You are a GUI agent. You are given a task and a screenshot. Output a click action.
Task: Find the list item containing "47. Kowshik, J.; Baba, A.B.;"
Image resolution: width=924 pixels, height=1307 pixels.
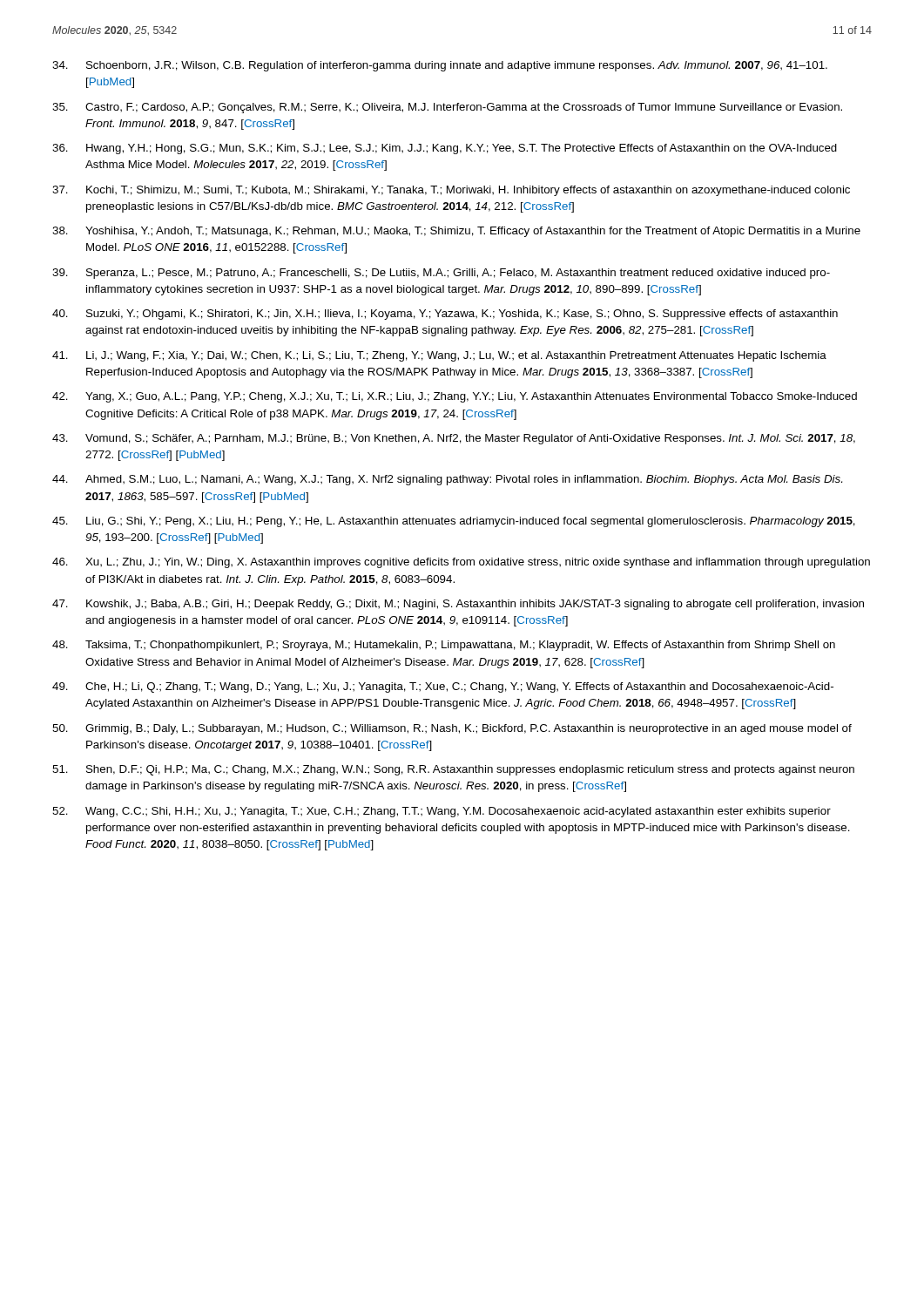coord(462,612)
